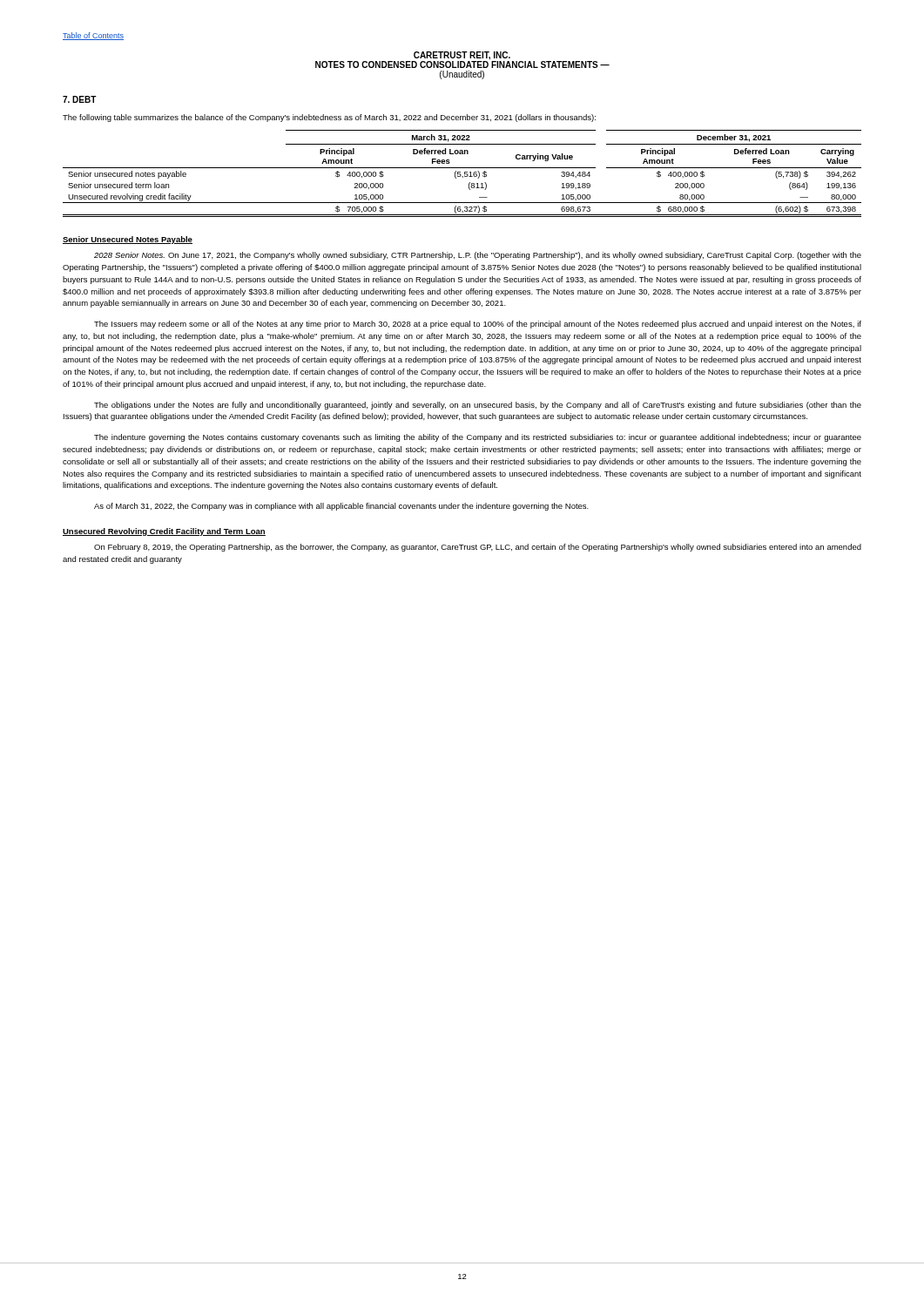Select a table
This screenshot has width=924, height=1307.
tap(462, 174)
